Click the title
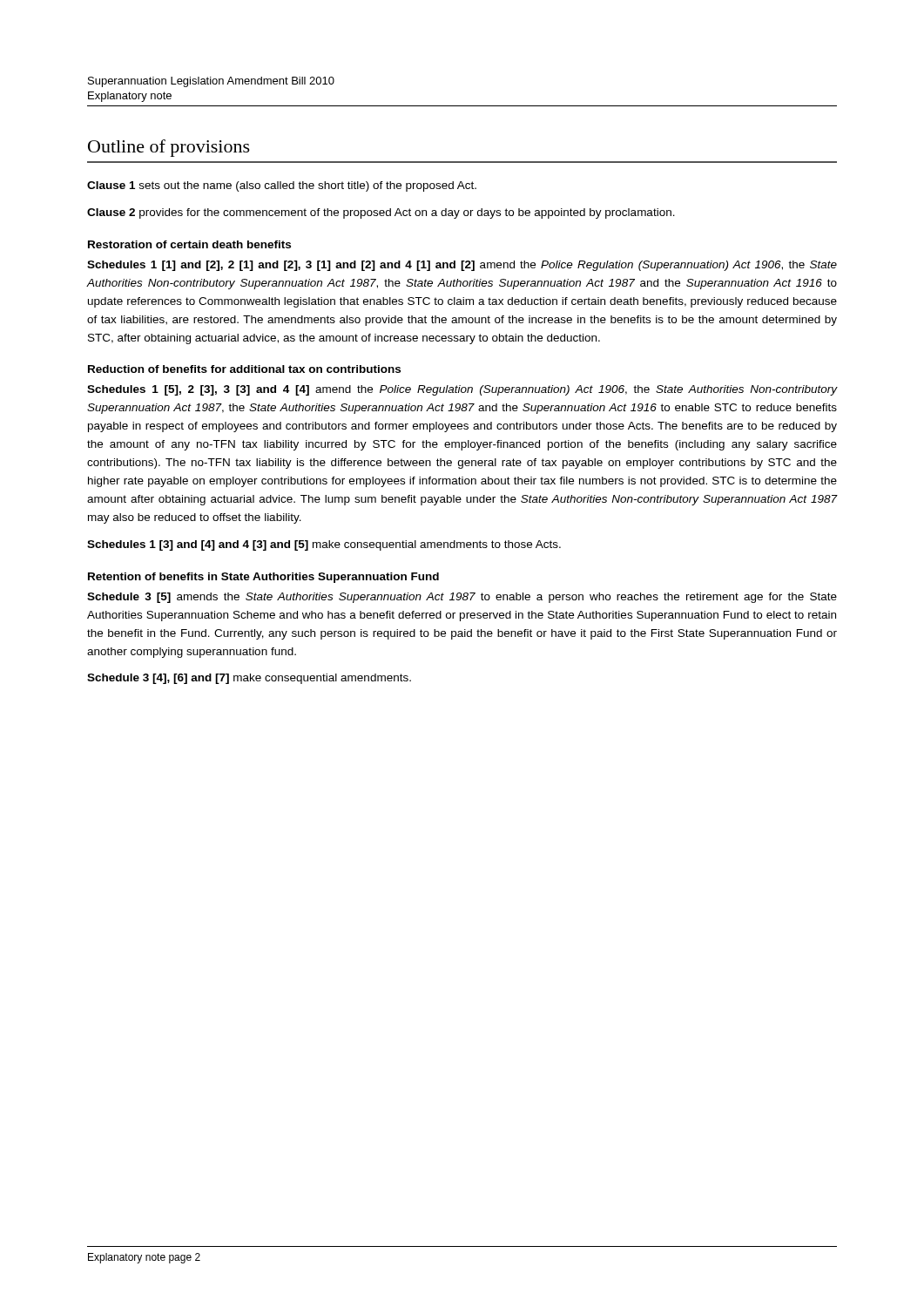 click(x=462, y=149)
